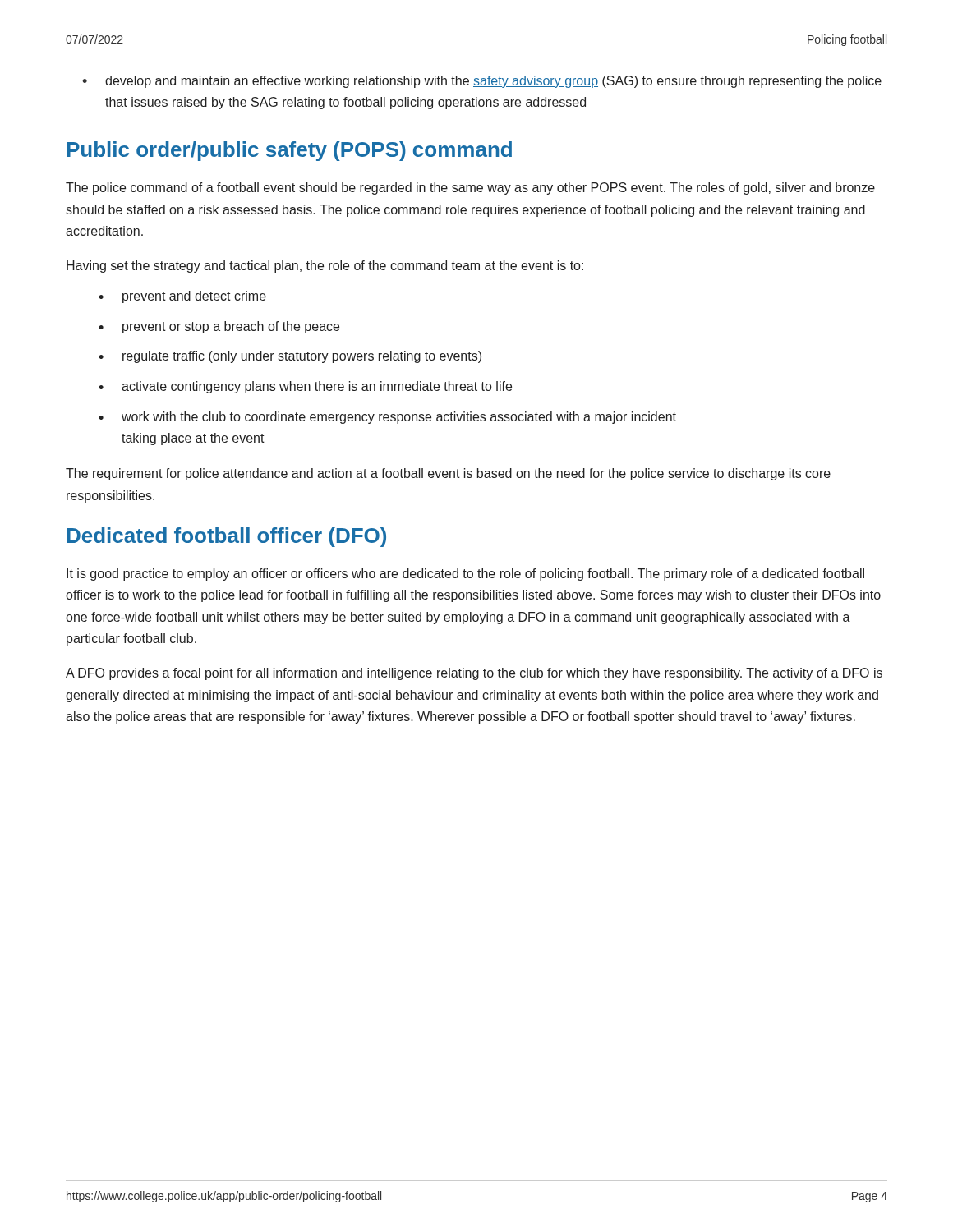This screenshot has height=1232, width=953.
Task: Find the block on this page that starts "The requirement for police attendance and action at"
Action: (x=448, y=484)
